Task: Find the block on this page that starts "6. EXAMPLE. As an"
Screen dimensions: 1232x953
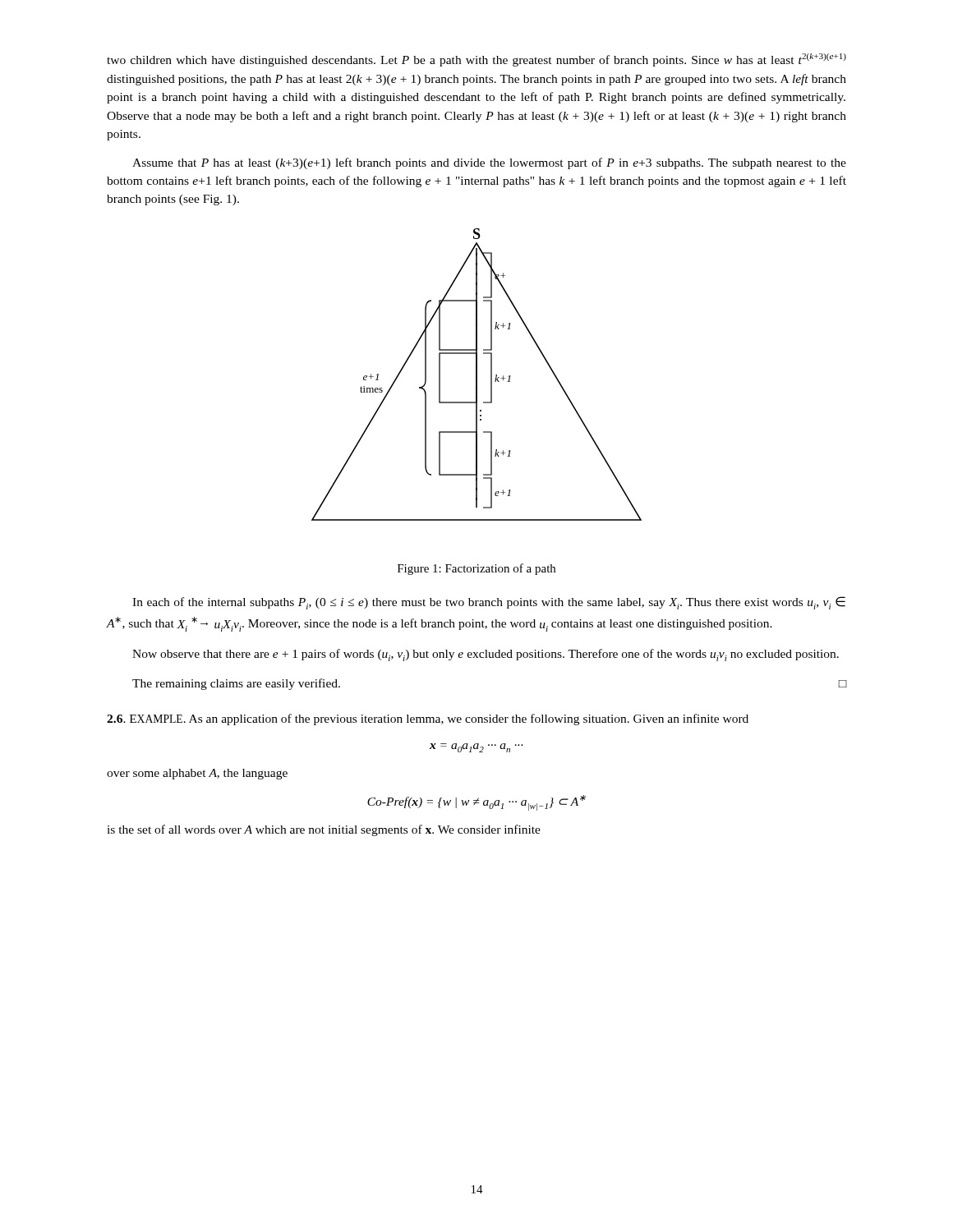Action: tap(476, 719)
